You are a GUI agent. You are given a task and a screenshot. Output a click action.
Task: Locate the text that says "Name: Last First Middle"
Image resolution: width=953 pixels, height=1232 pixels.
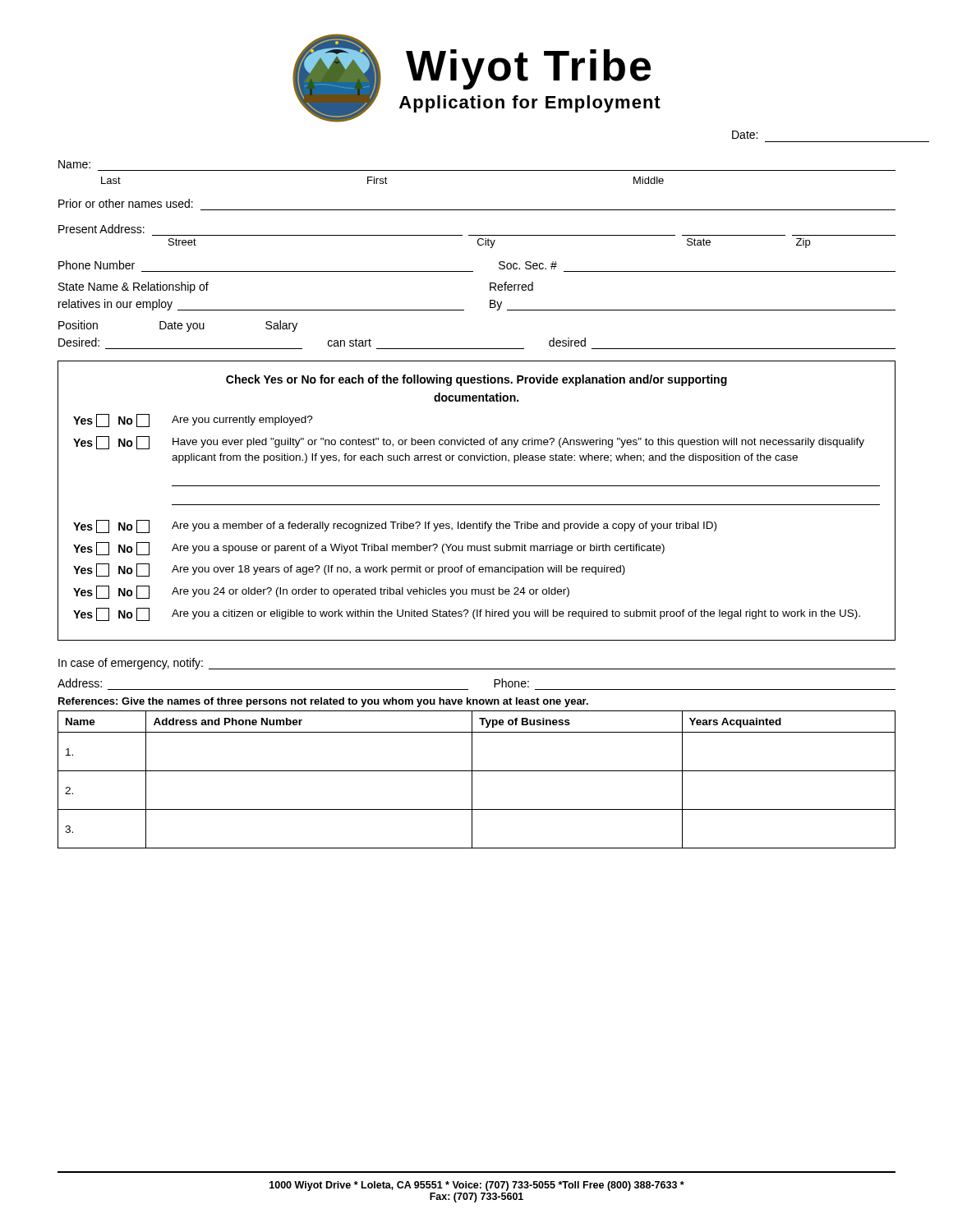pos(476,171)
